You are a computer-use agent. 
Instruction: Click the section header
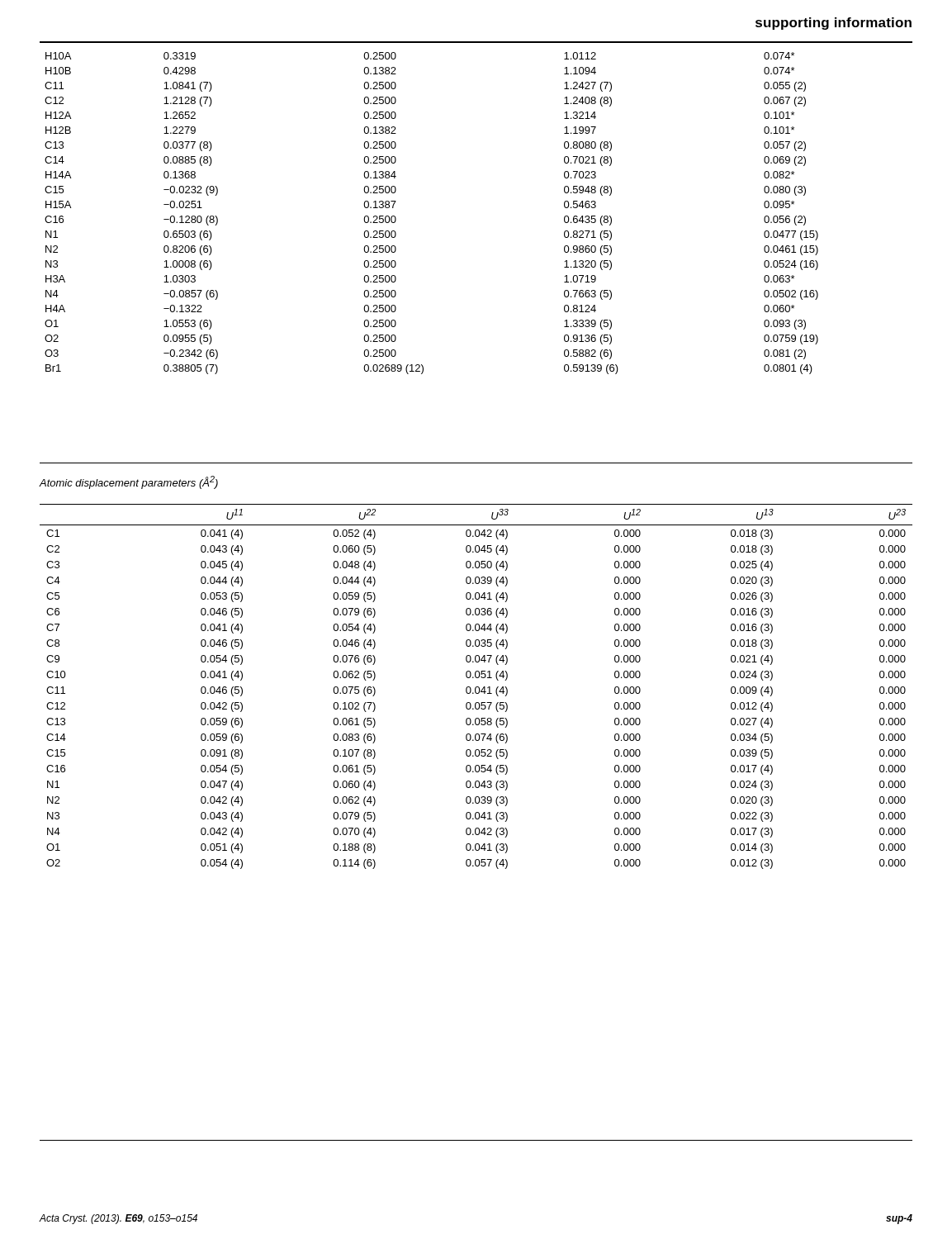coord(129,482)
